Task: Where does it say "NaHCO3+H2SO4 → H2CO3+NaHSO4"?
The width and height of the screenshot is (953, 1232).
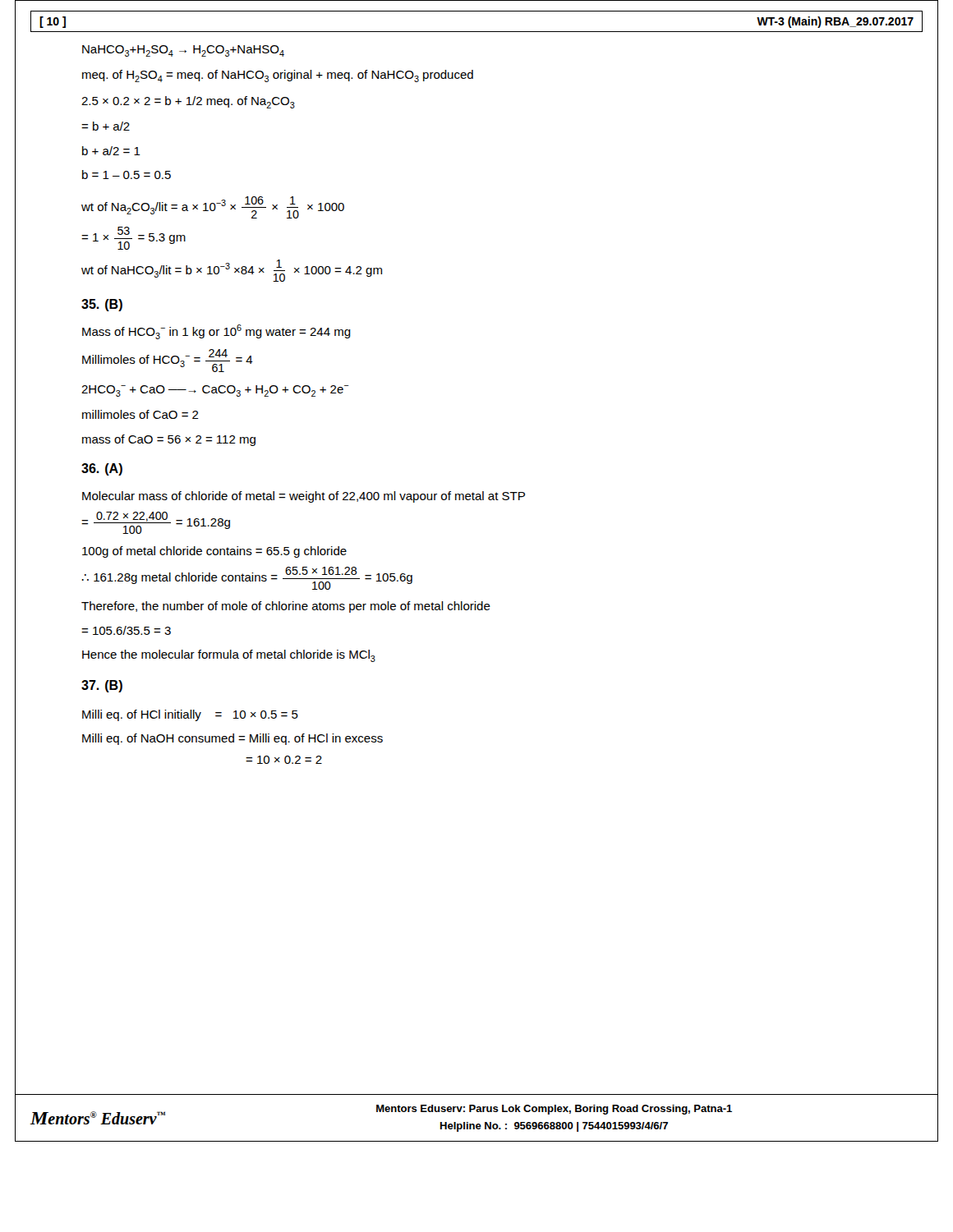Action: click(x=183, y=50)
